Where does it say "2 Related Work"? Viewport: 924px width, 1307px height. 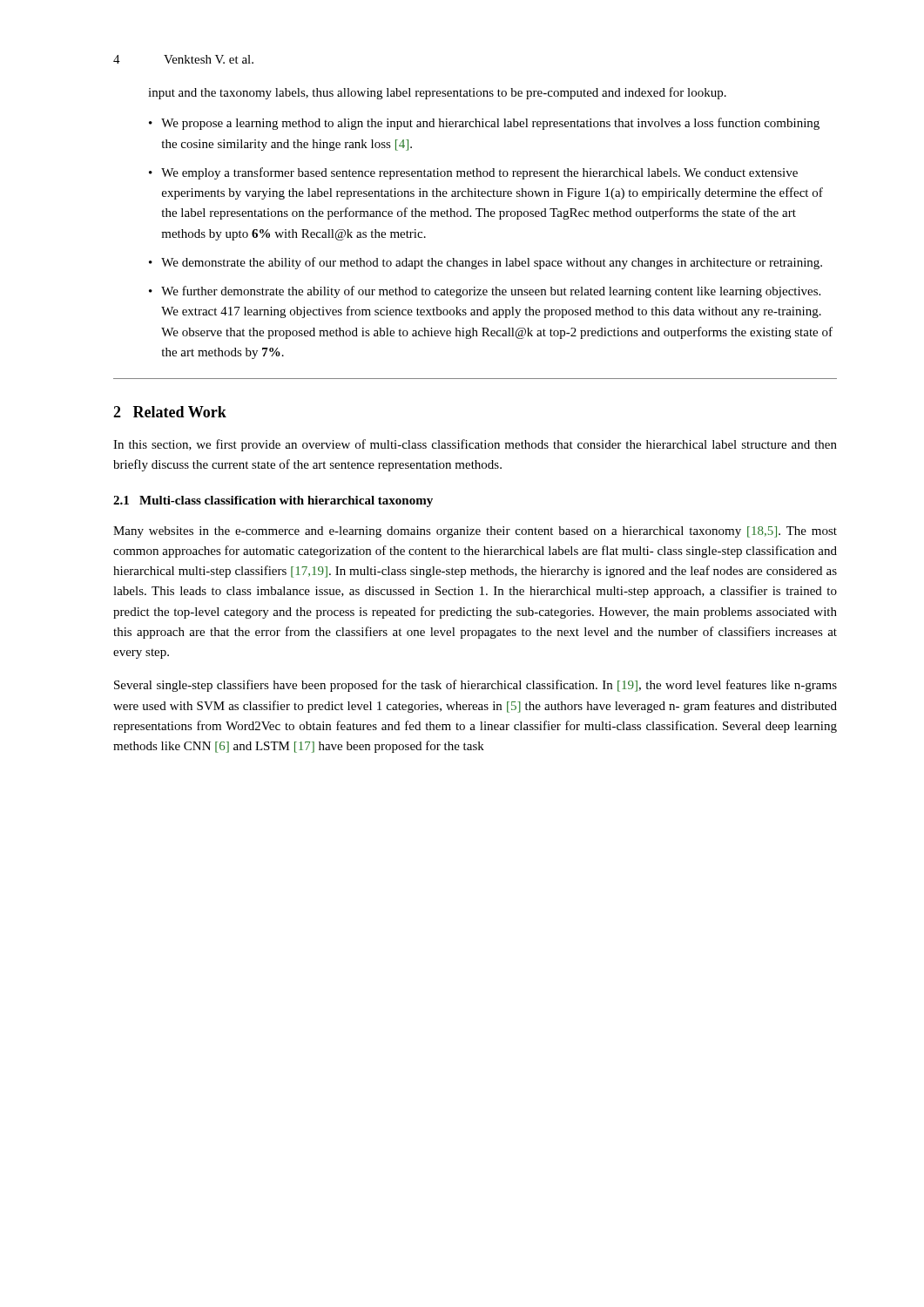[x=170, y=412]
